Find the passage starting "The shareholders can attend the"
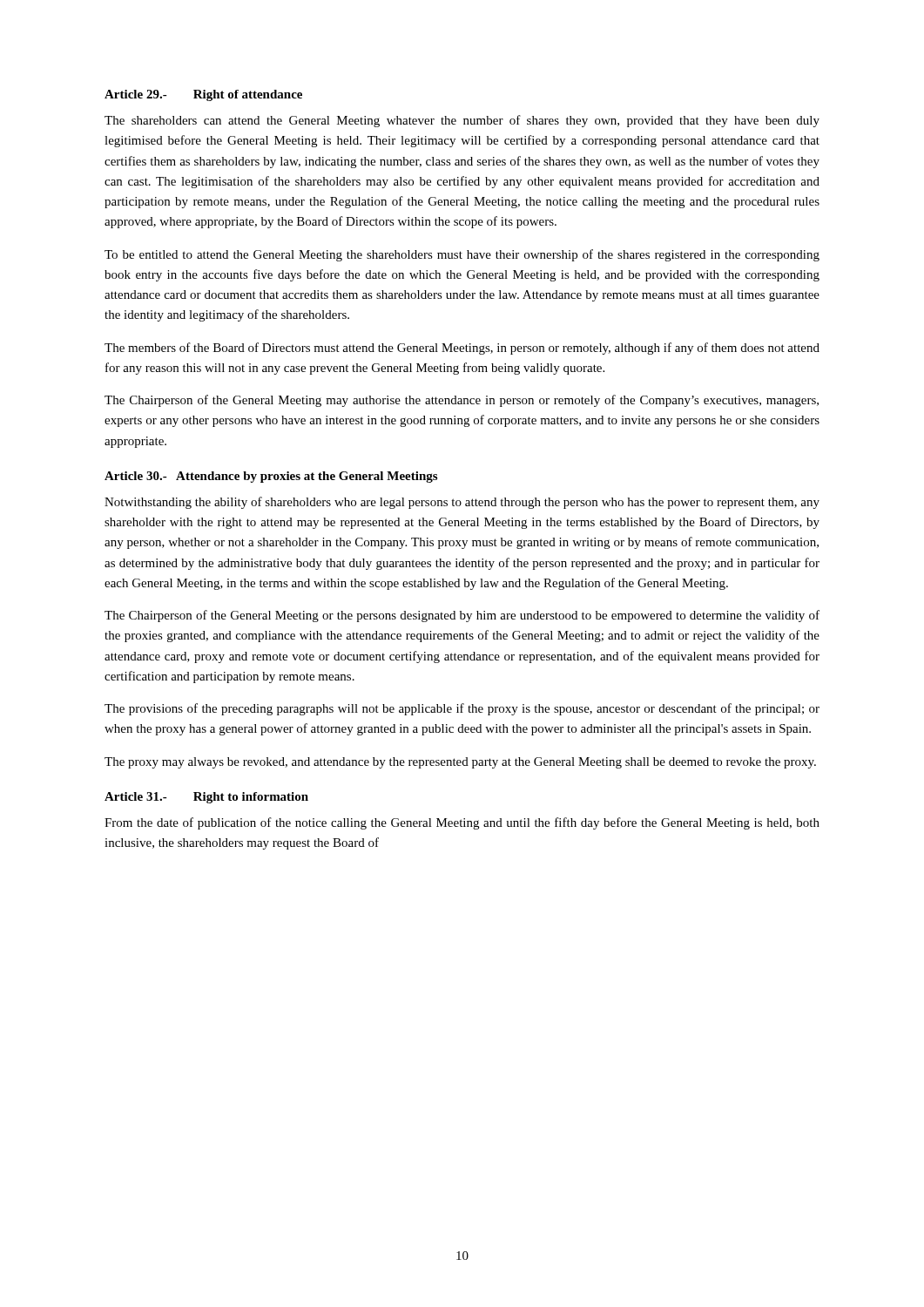The image size is (924, 1307). (x=462, y=171)
